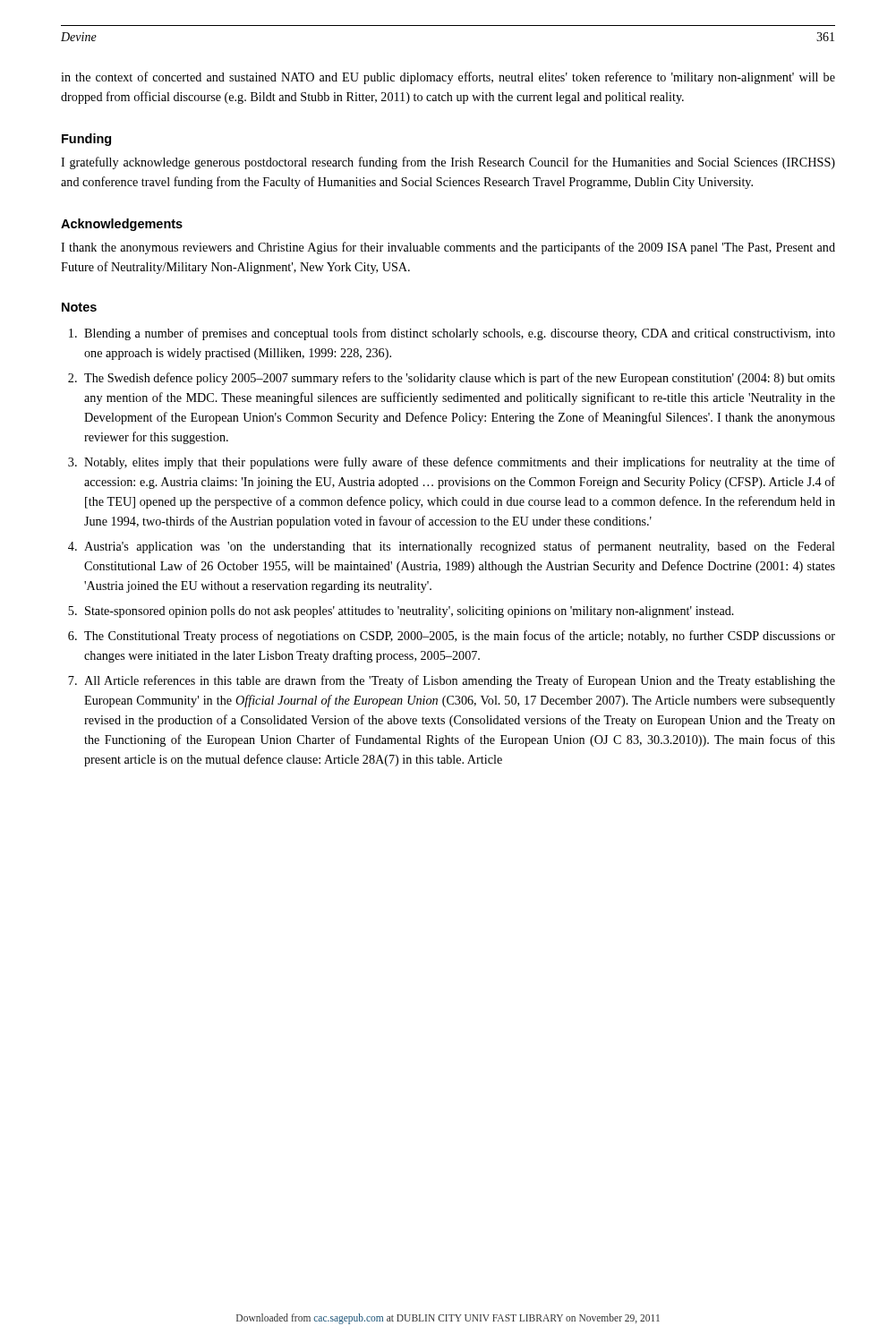The width and height of the screenshot is (896, 1343).
Task: Point to the text block starting "The Swedish defence policy 2005–2007 summary"
Action: click(460, 407)
